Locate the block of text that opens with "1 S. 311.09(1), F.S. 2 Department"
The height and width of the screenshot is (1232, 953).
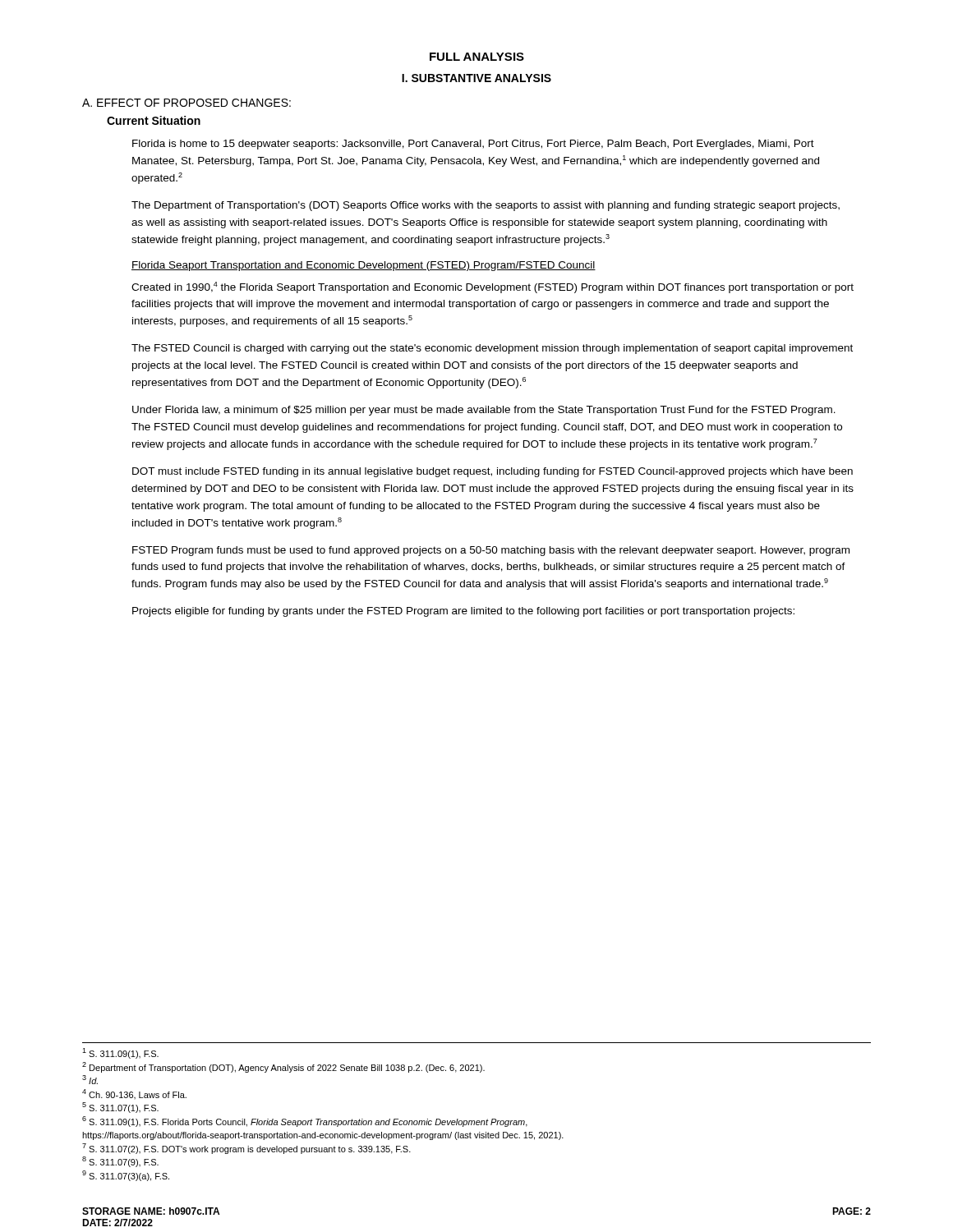(476, 1115)
